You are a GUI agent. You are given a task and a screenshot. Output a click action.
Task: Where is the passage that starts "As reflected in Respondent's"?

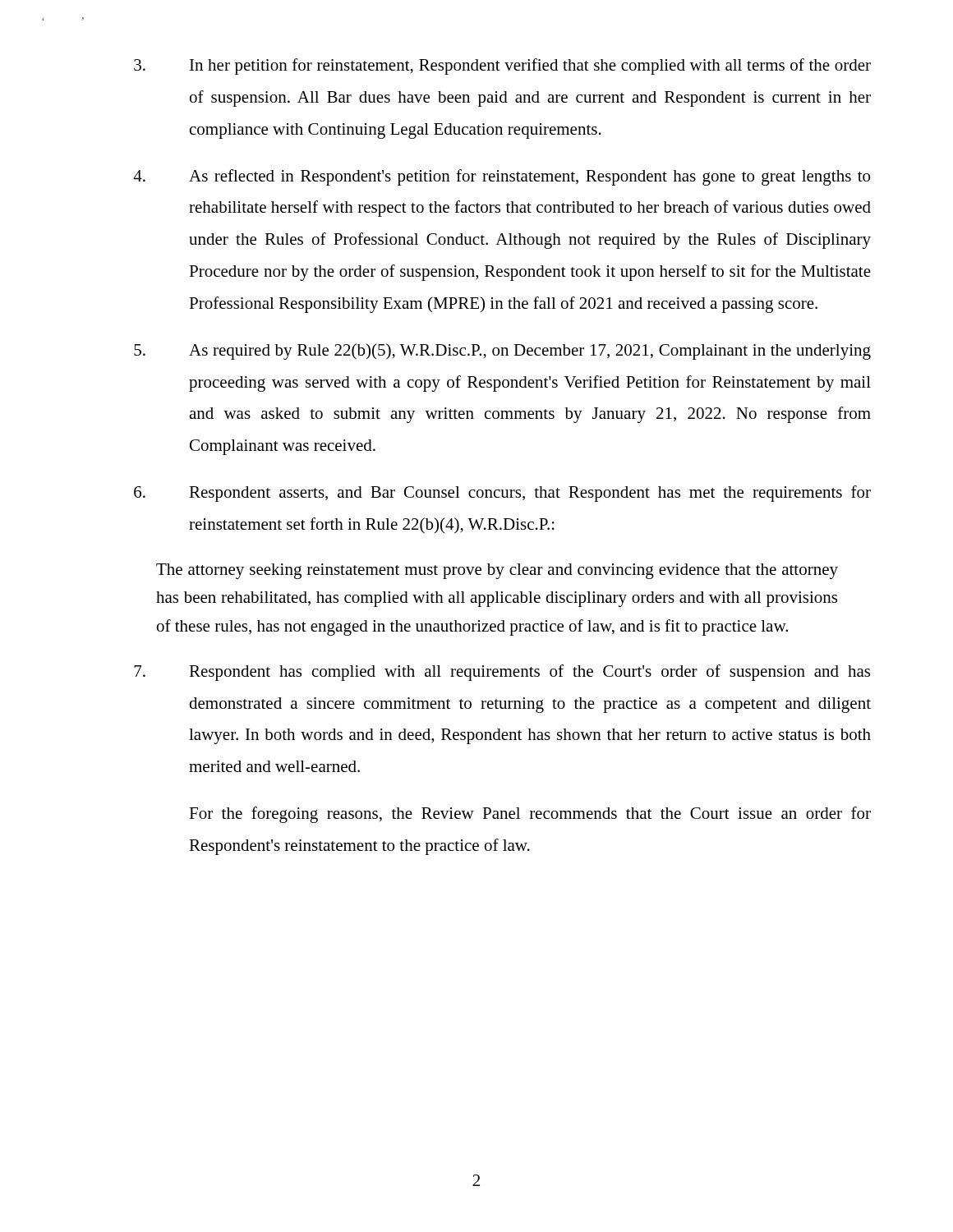click(481, 240)
